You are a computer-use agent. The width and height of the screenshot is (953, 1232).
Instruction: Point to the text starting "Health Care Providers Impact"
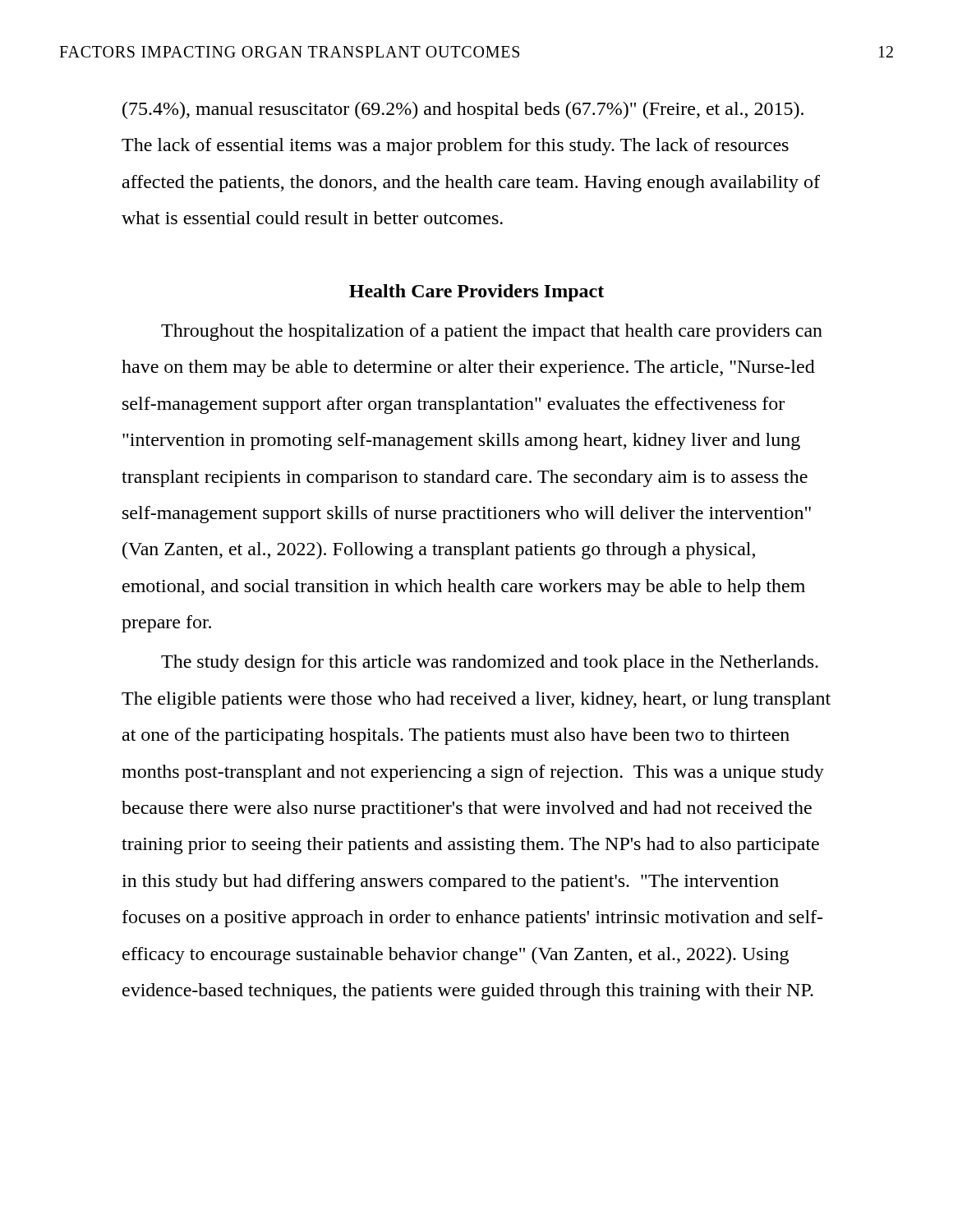click(x=476, y=290)
